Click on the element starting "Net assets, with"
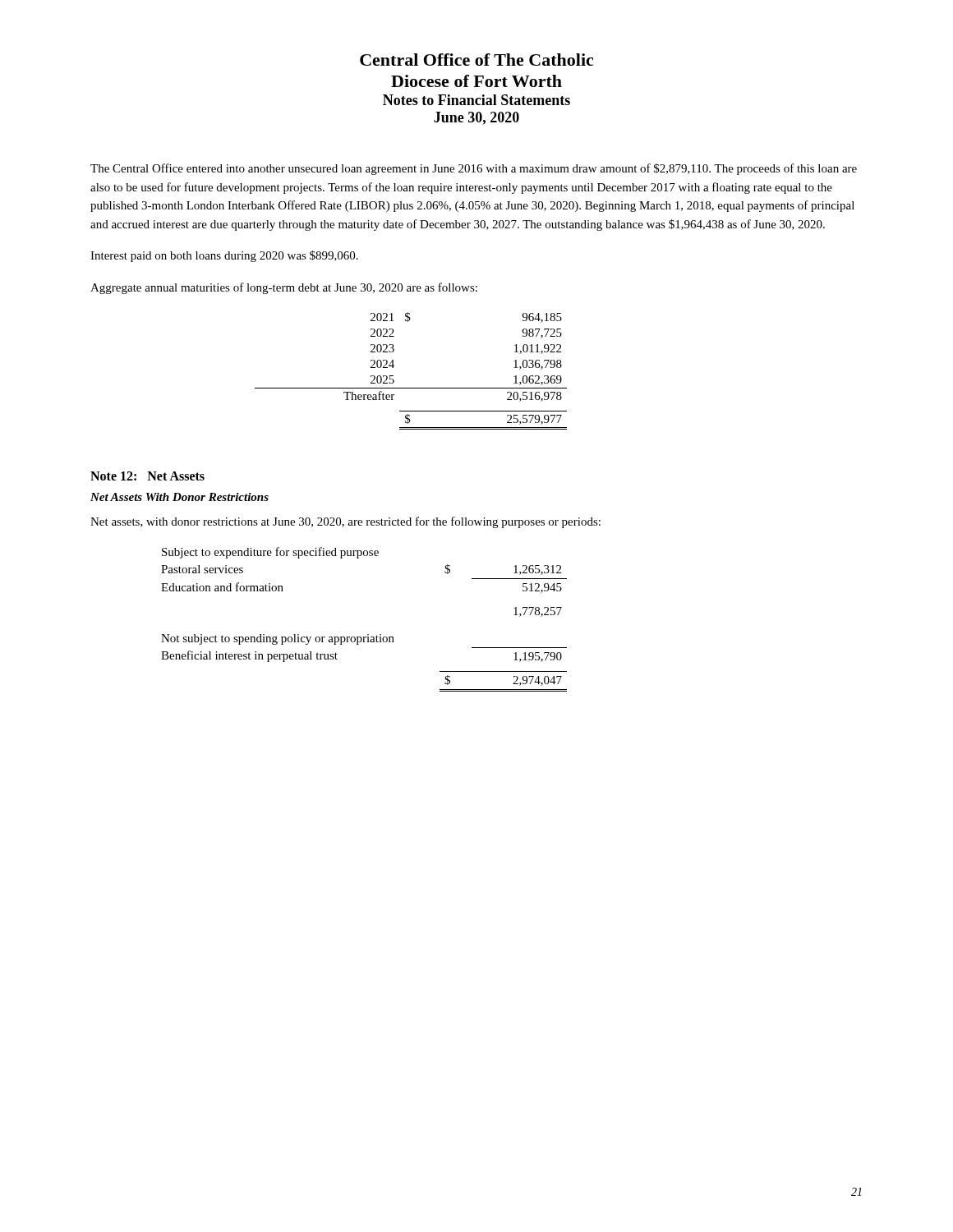The height and width of the screenshot is (1232, 953). coord(346,521)
